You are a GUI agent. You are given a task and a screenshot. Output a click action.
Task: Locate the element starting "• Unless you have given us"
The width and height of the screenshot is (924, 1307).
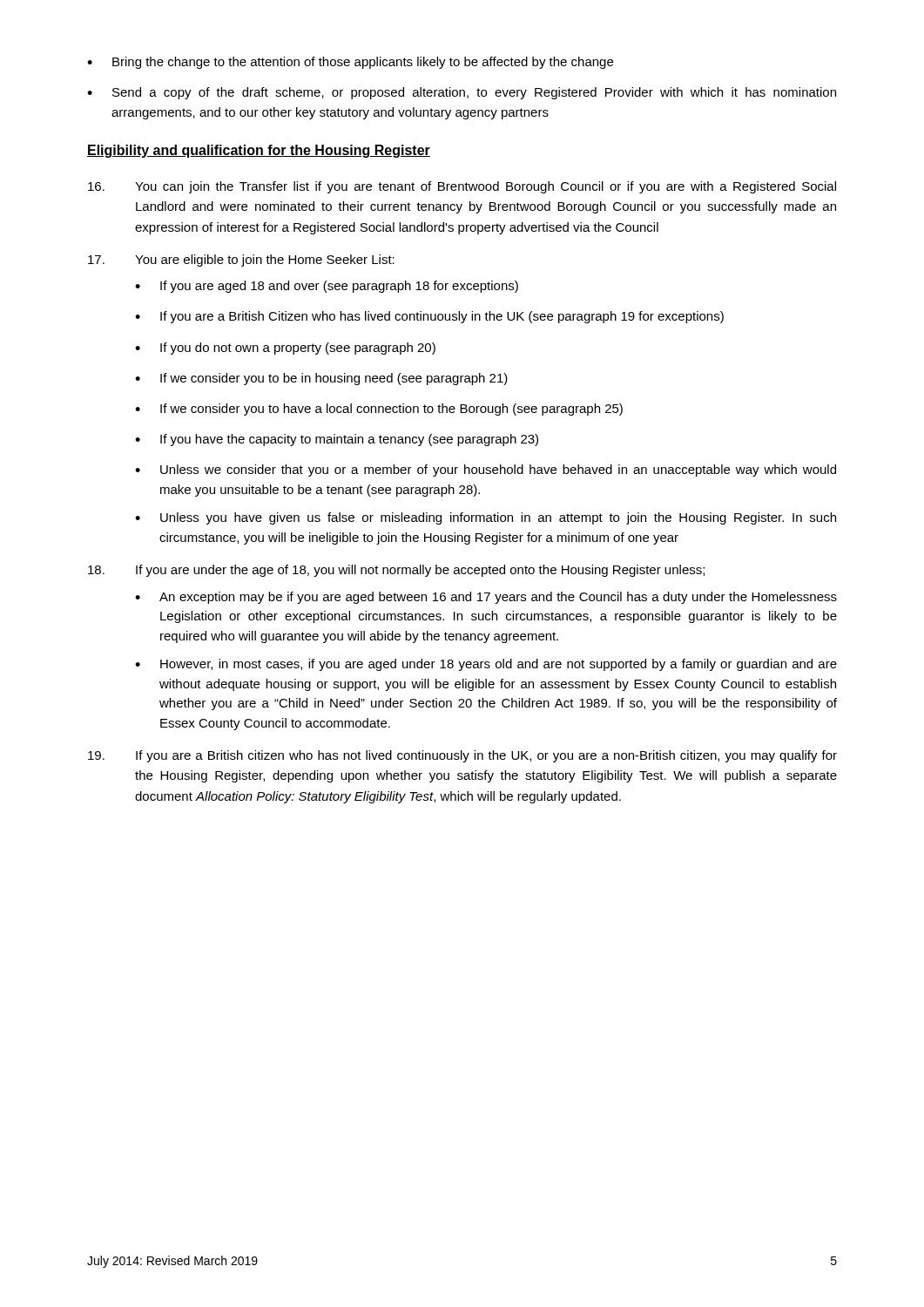(486, 528)
